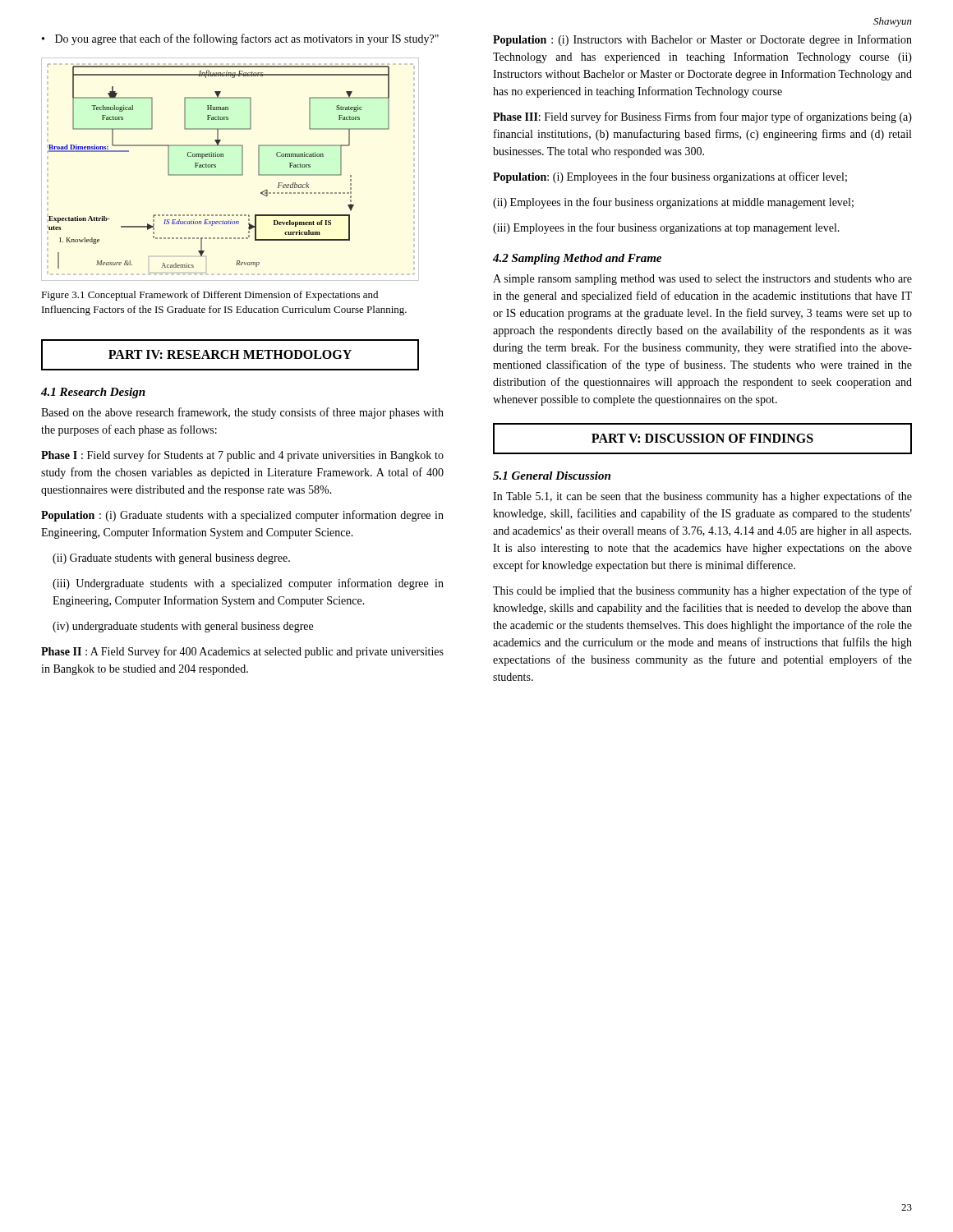
Task: Click on the text starting "Do you agree"
Action: coord(245,39)
